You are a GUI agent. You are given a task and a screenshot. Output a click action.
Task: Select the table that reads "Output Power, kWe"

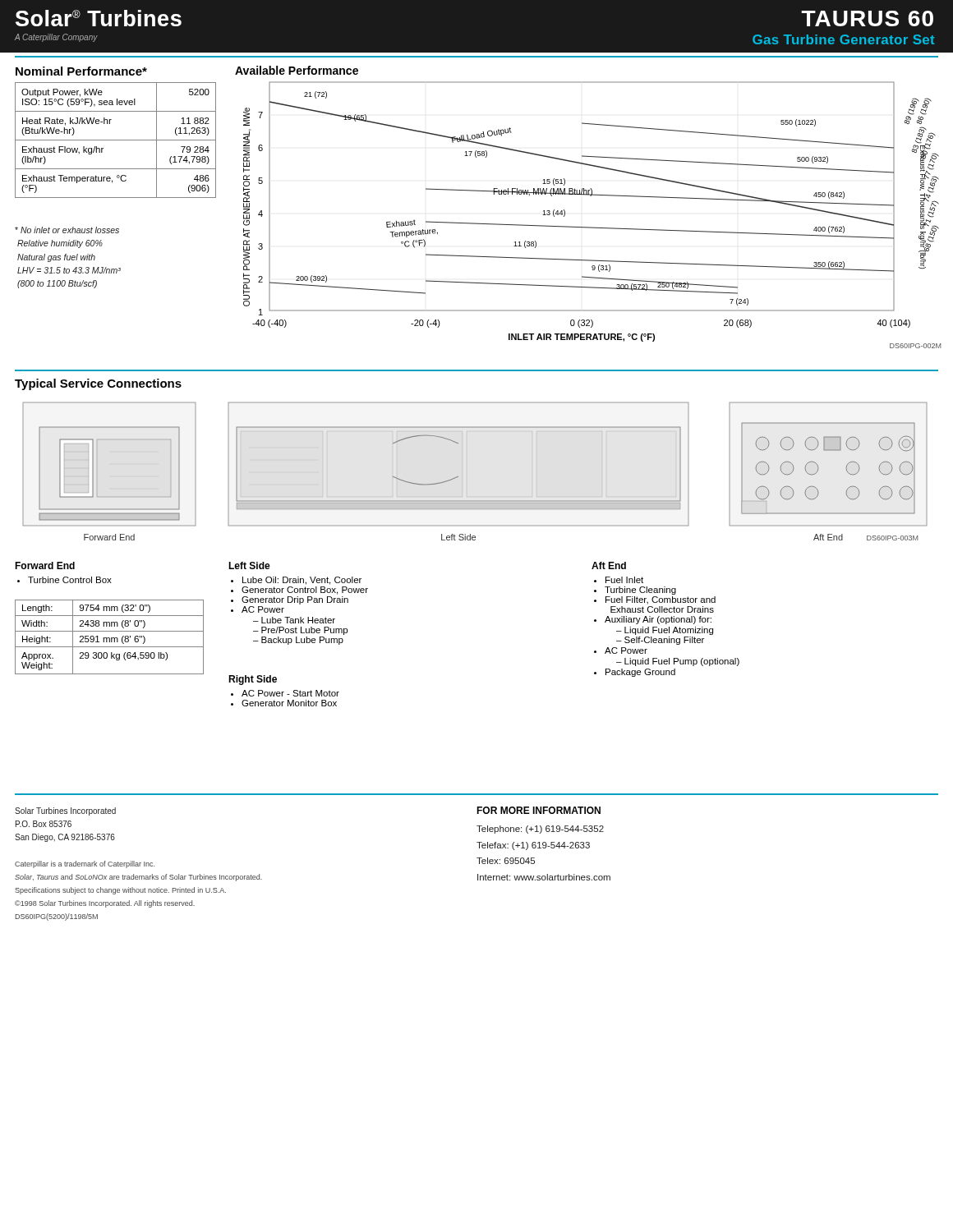coord(115,140)
